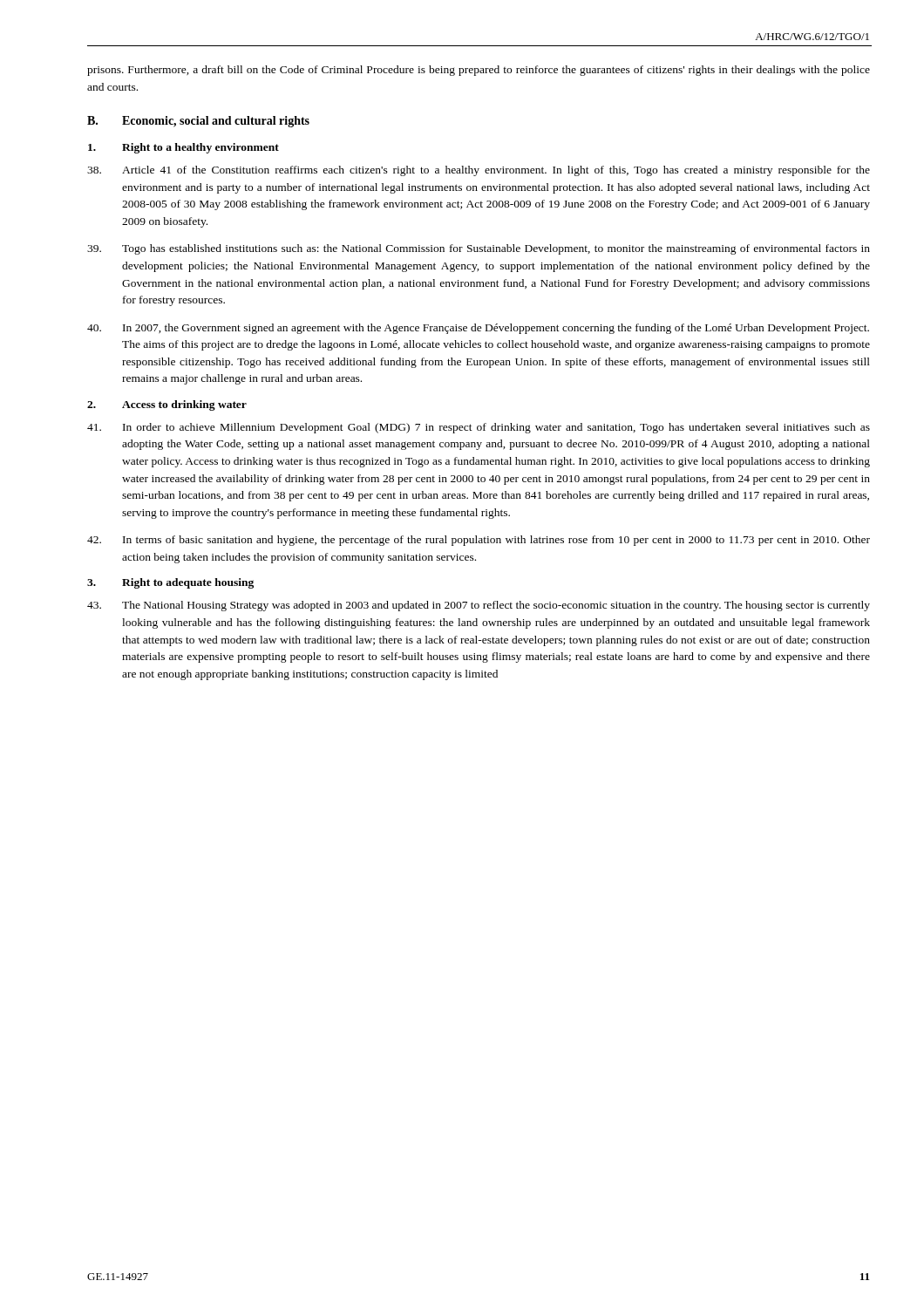Find the element starting "B. Economic, social and cultural rights"
Screen dimensions: 1308x924
coord(198,121)
